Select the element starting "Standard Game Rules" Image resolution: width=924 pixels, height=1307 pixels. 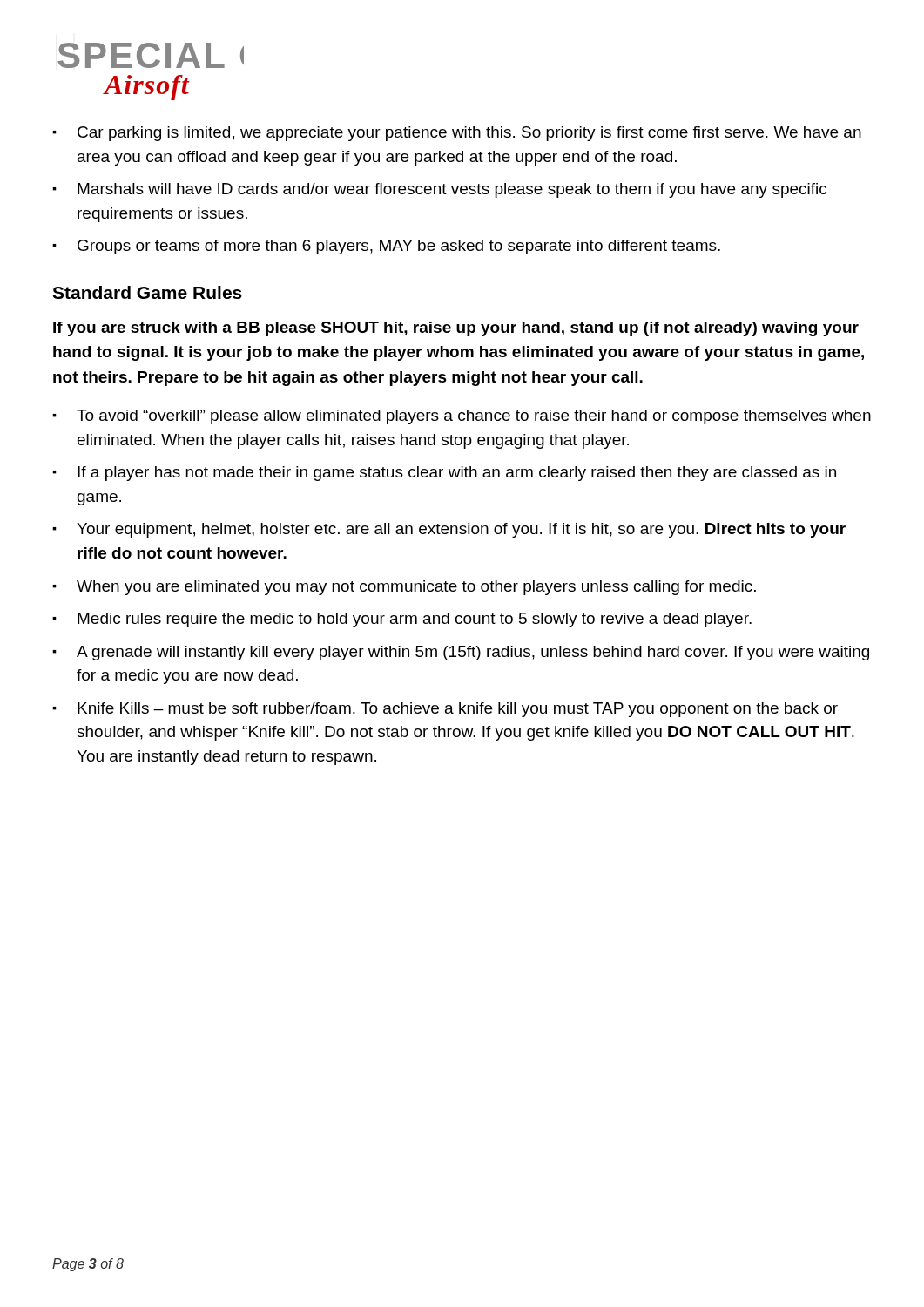coord(147,292)
